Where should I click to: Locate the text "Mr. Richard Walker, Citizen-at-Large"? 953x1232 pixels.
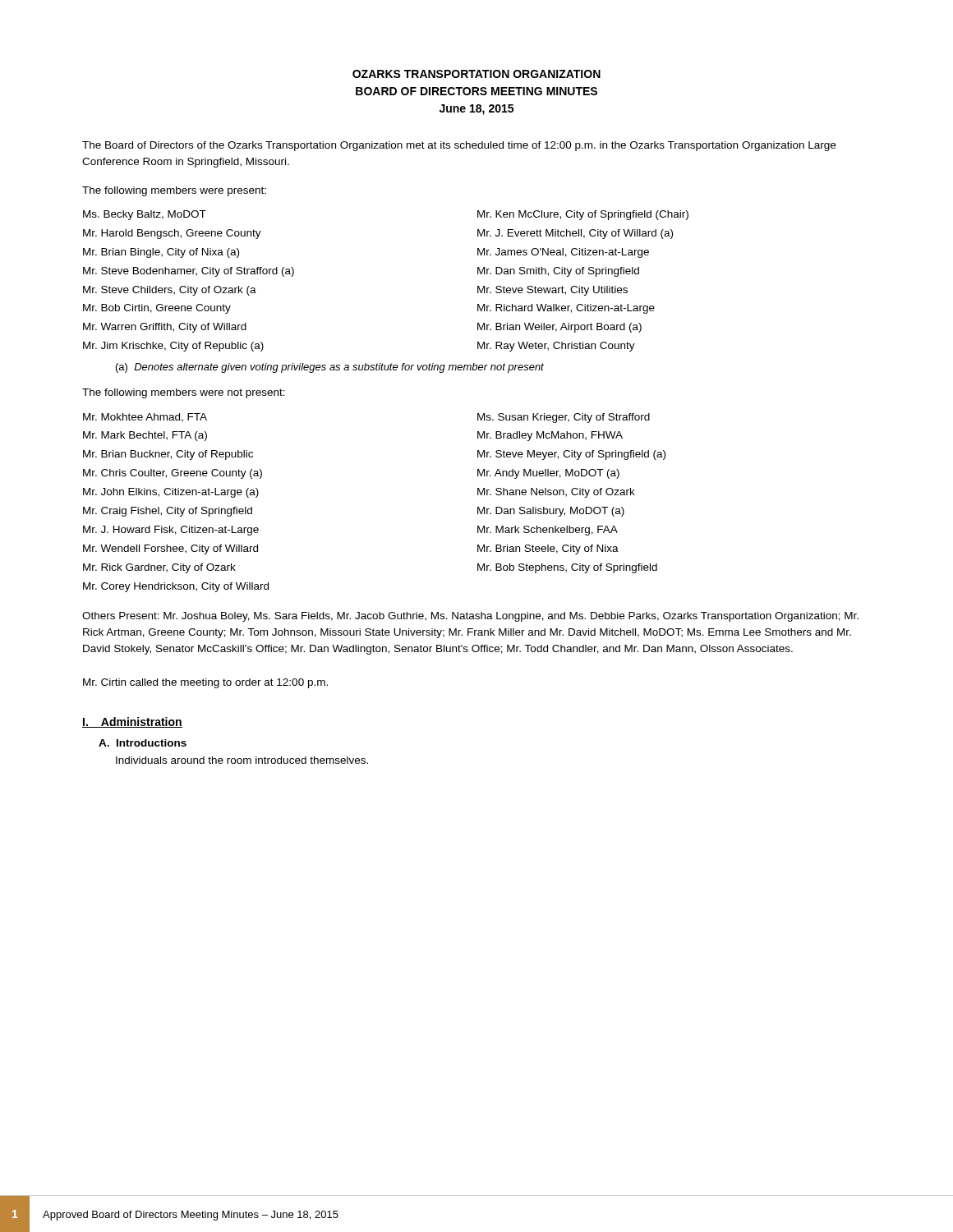(x=566, y=308)
